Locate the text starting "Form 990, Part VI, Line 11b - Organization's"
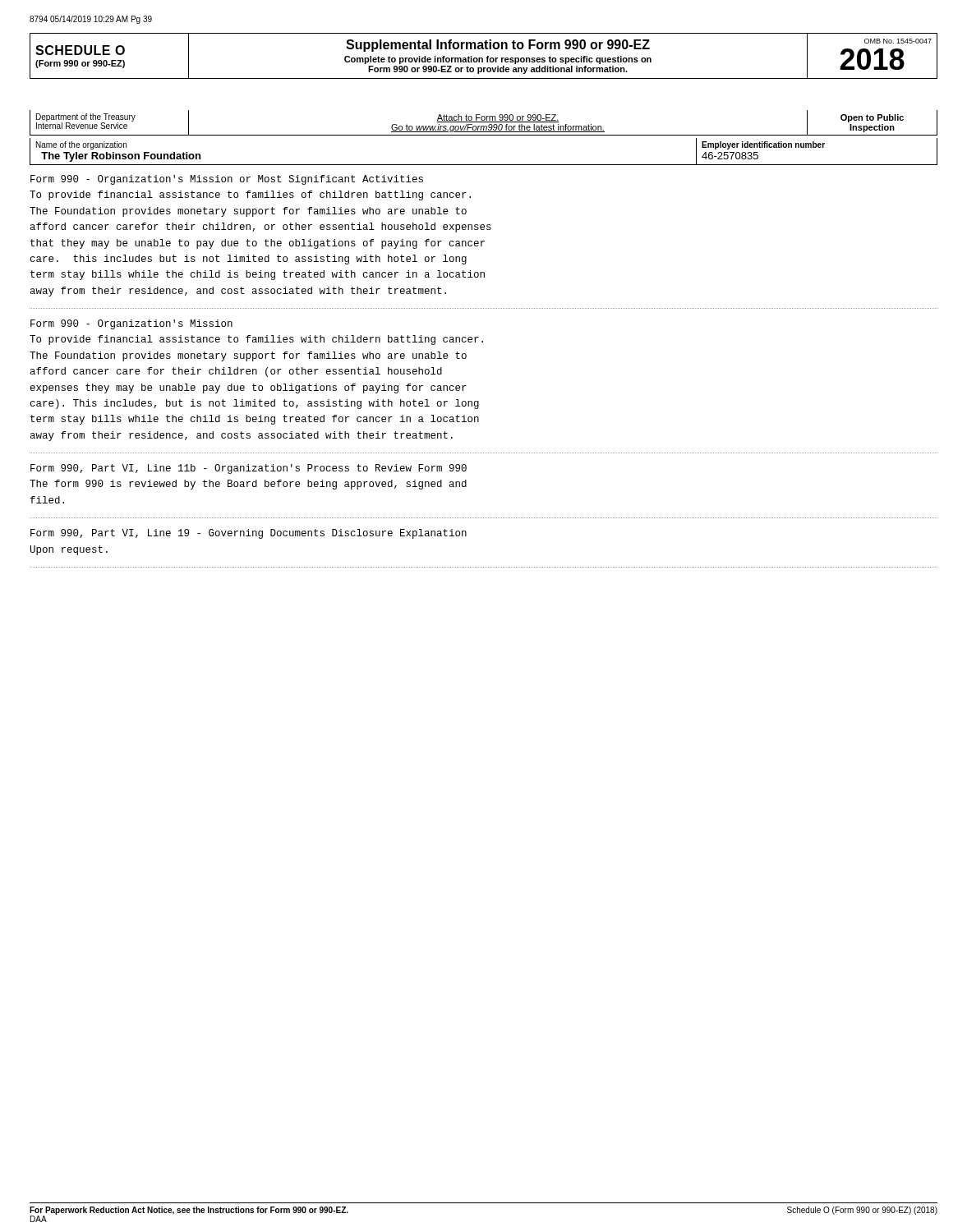This screenshot has width=967, height=1232. 248,485
